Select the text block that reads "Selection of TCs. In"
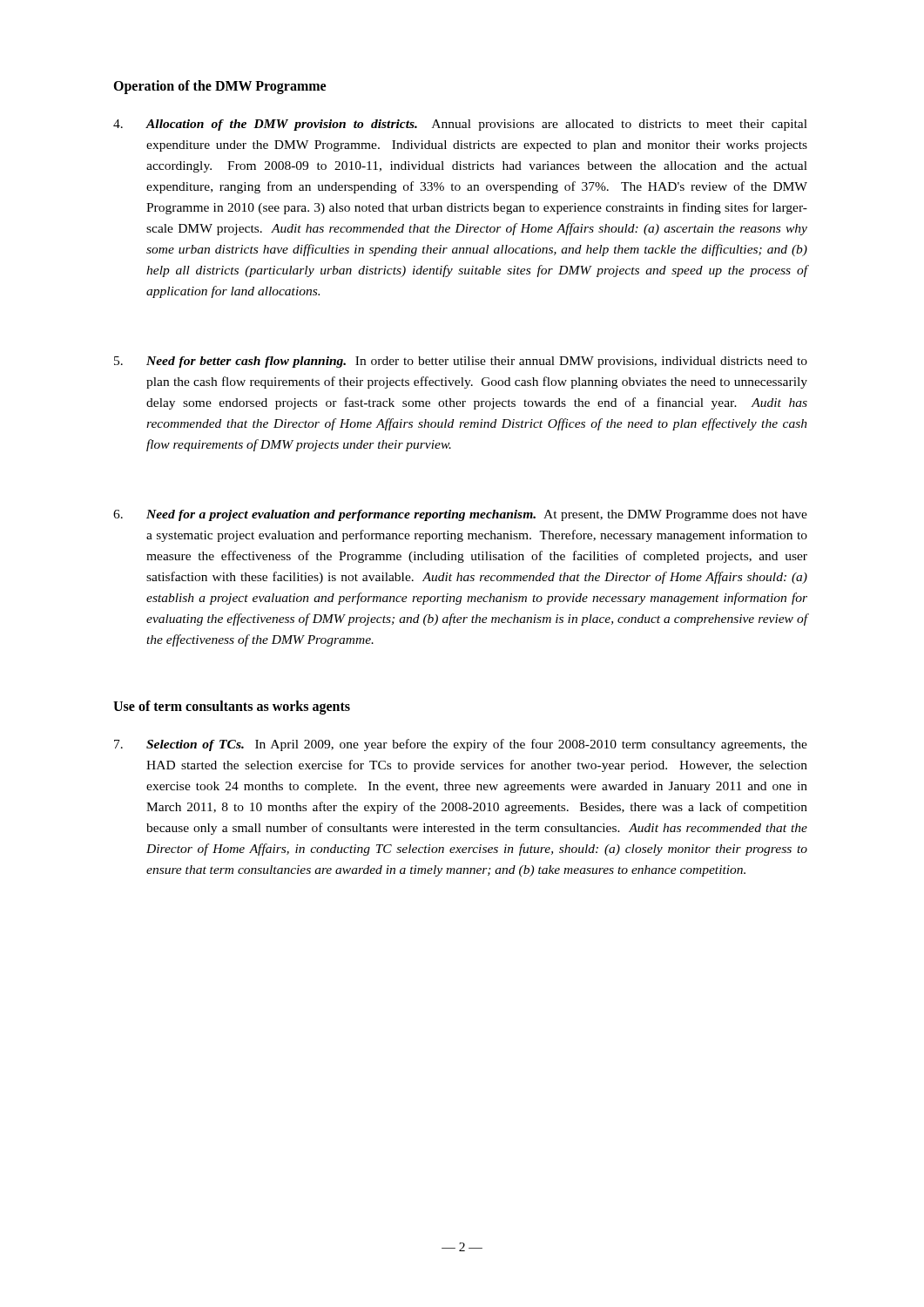Viewport: 924px width, 1307px height. click(460, 807)
